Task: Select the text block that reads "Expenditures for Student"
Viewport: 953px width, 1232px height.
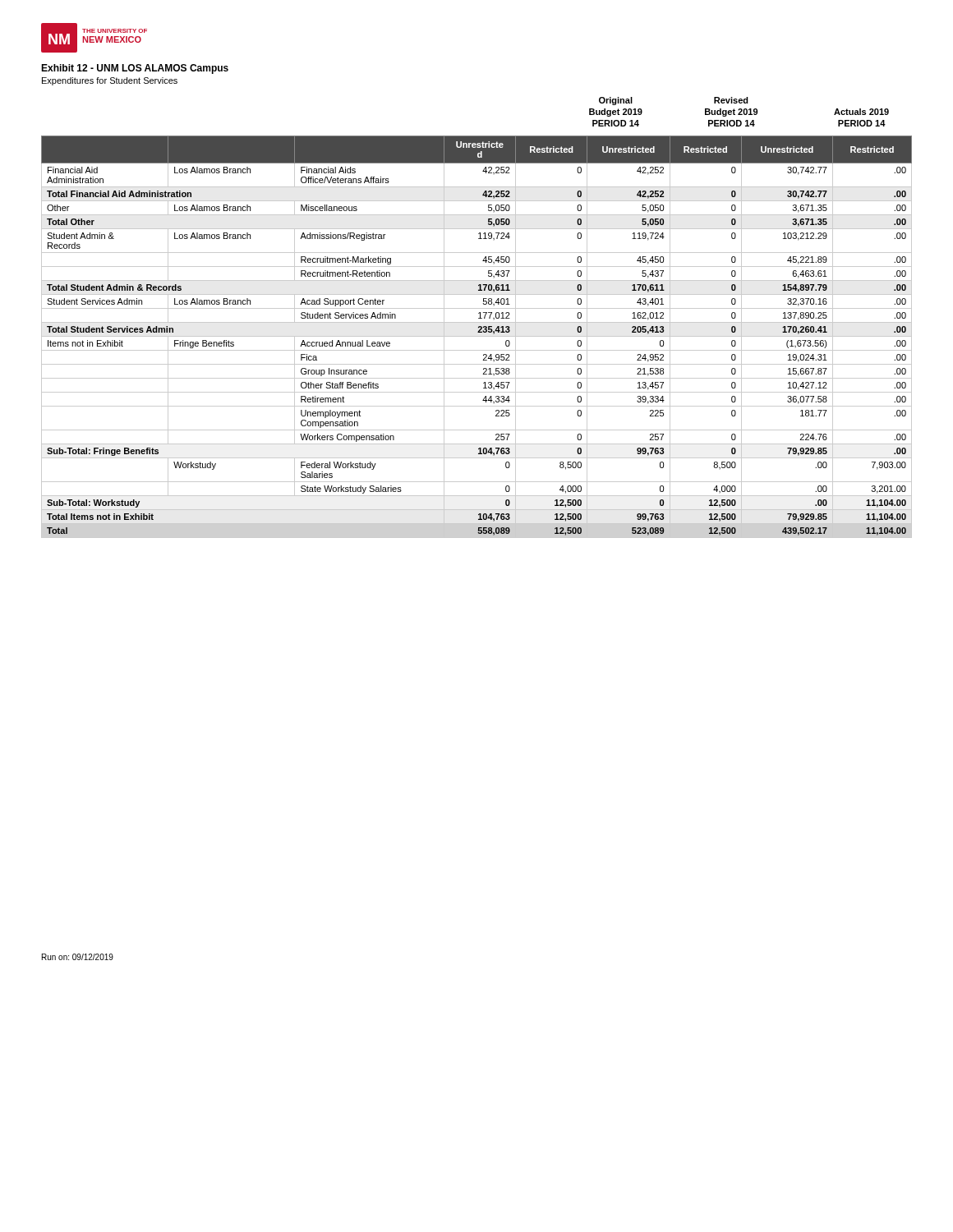Action: (x=109, y=80)
